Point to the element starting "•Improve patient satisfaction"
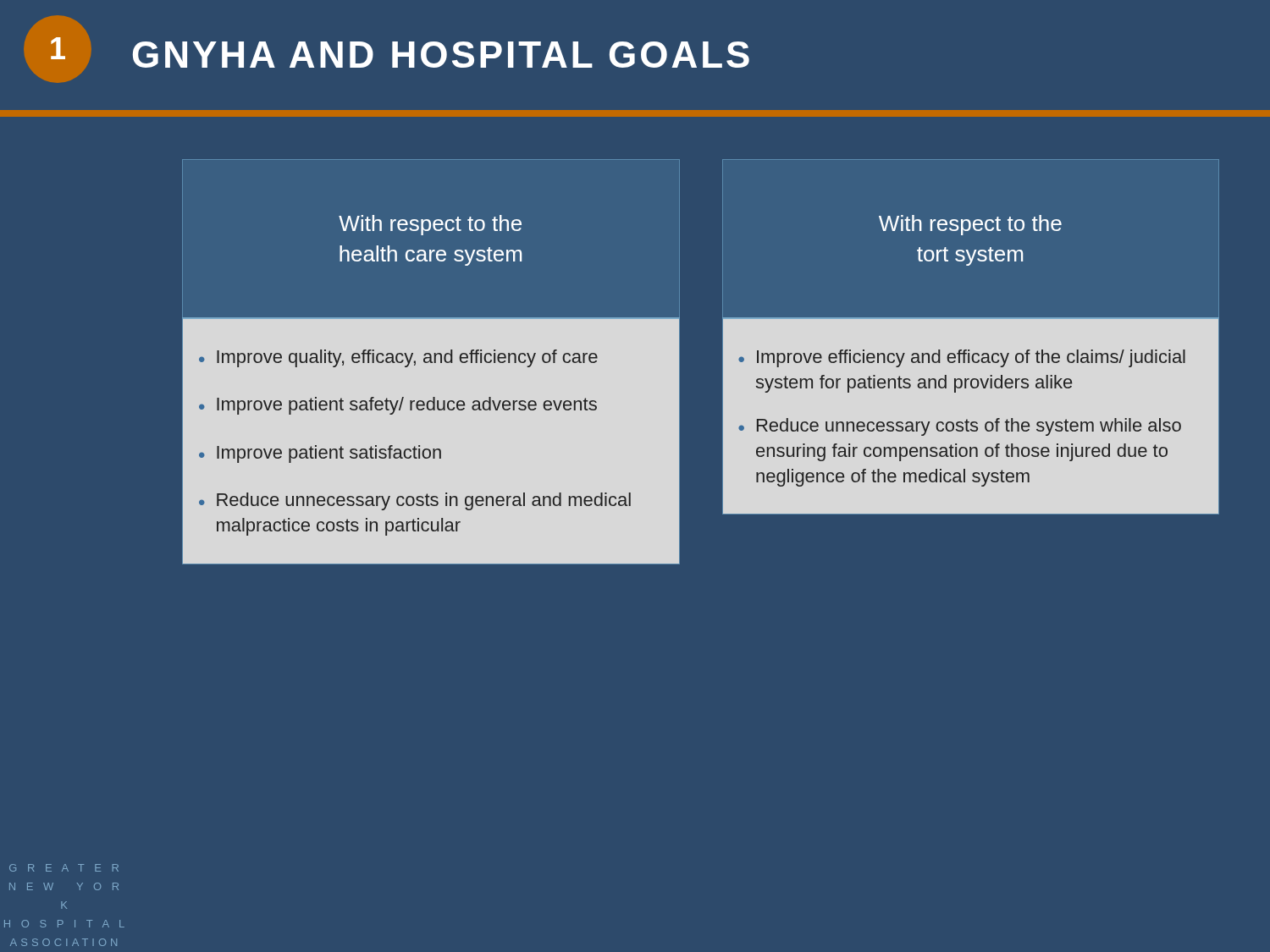 tap(320, 454)
